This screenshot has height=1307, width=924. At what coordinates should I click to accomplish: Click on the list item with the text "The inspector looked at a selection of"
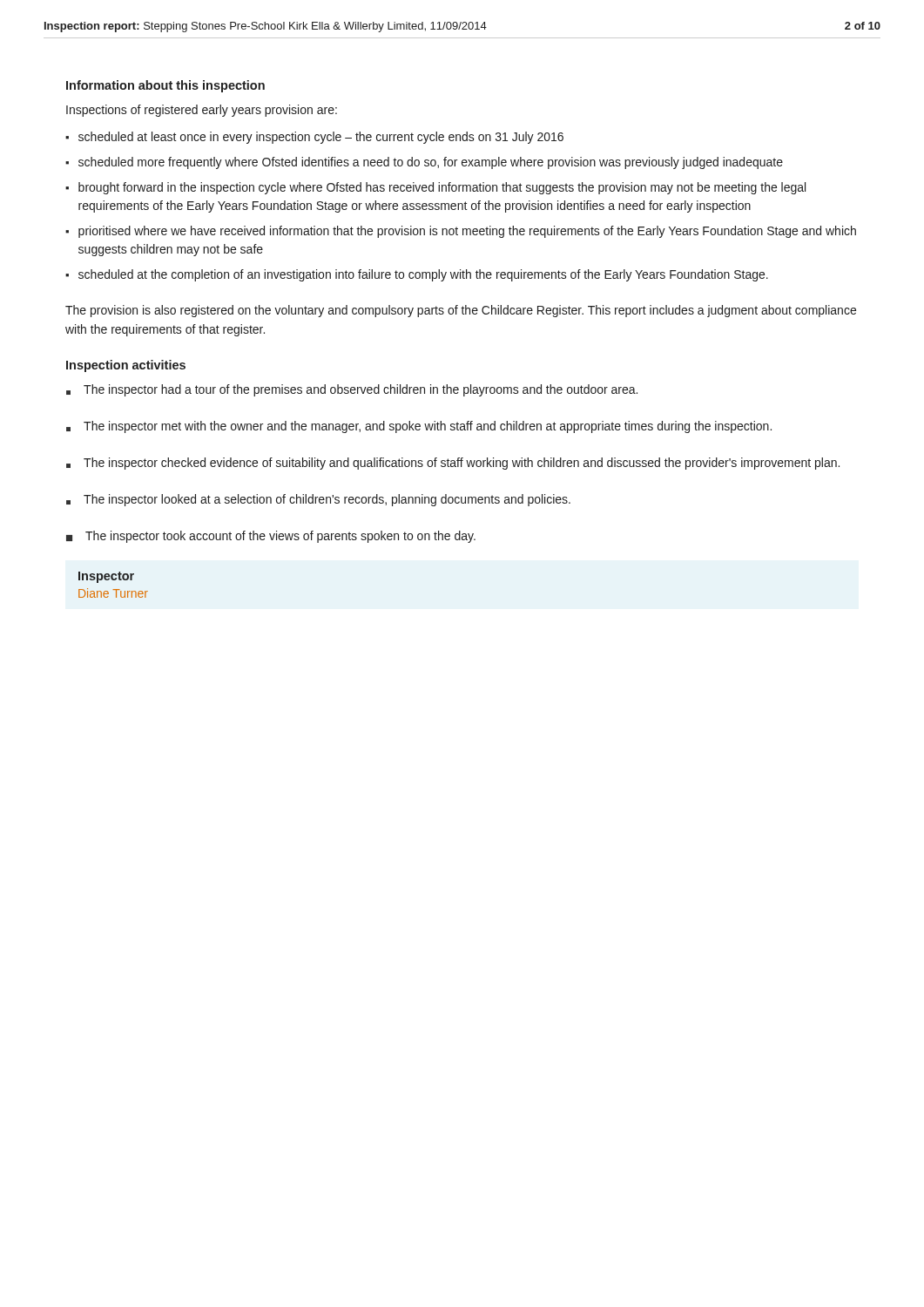[x=328, y=500]
